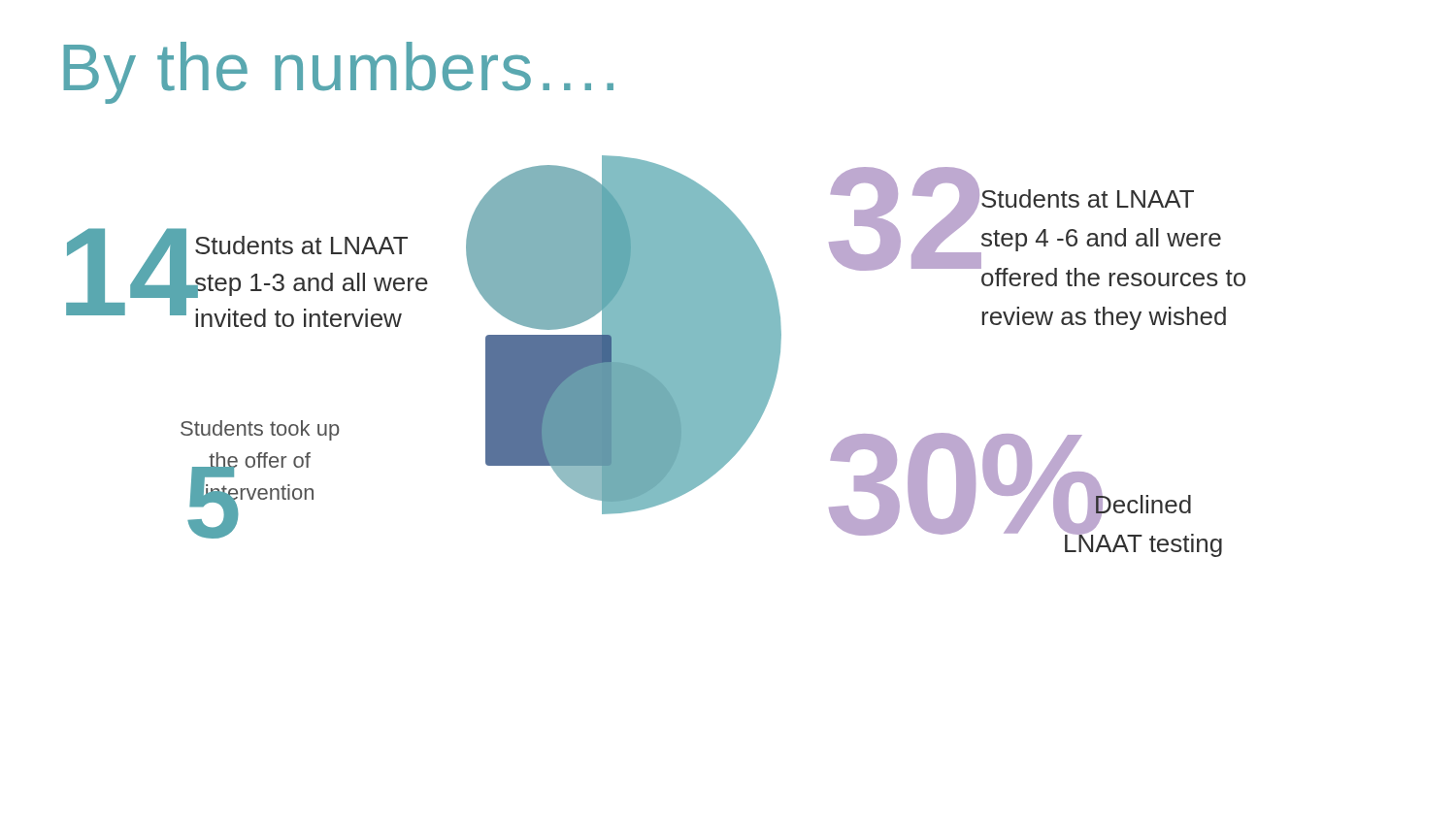This screenshot has height=819, width=1456.
Task: Find the region starting "Students at LNAATstep 1-3"
Action: click(311, 282)
